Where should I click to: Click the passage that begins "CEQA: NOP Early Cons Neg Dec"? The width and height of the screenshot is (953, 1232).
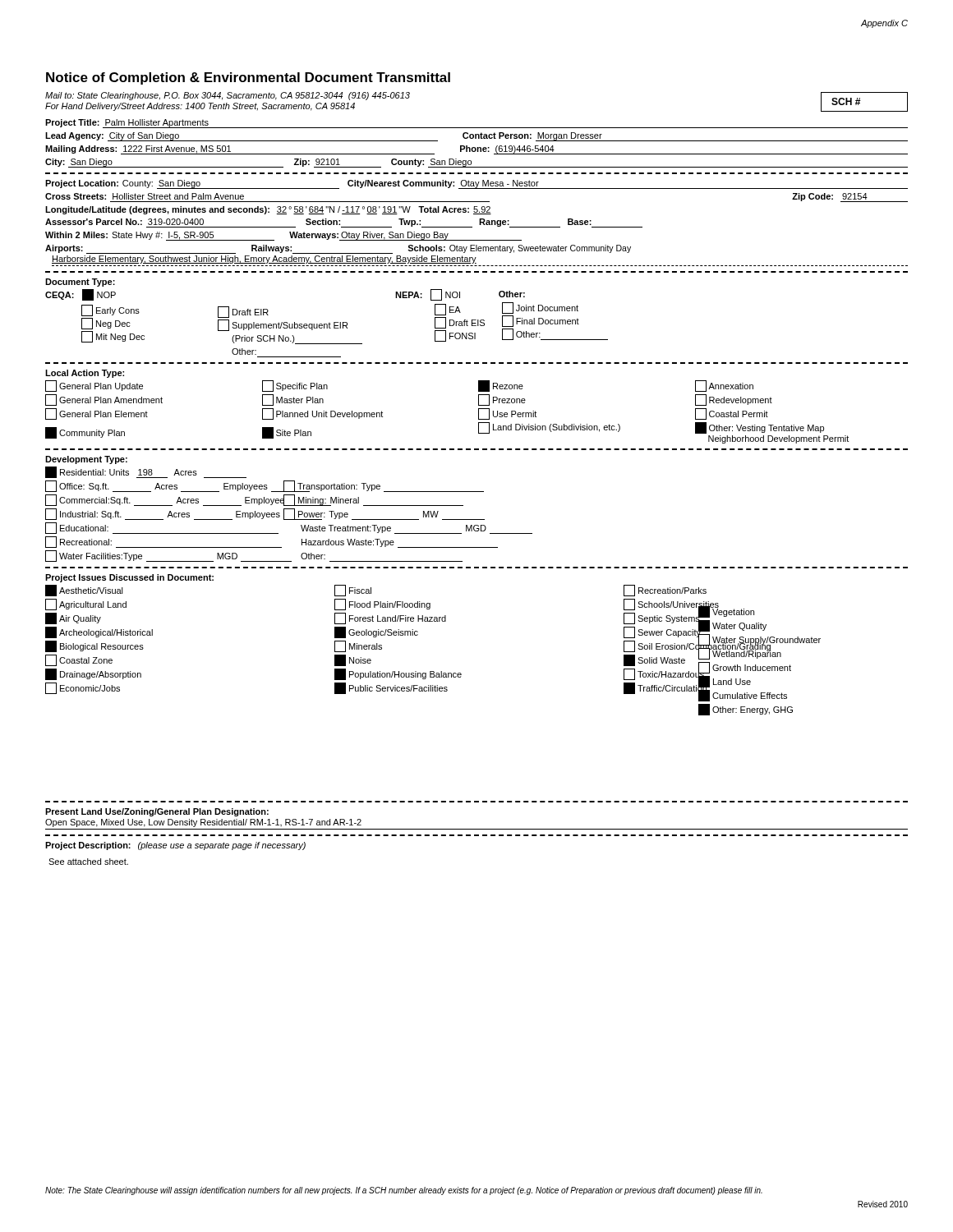coord(327,323)
